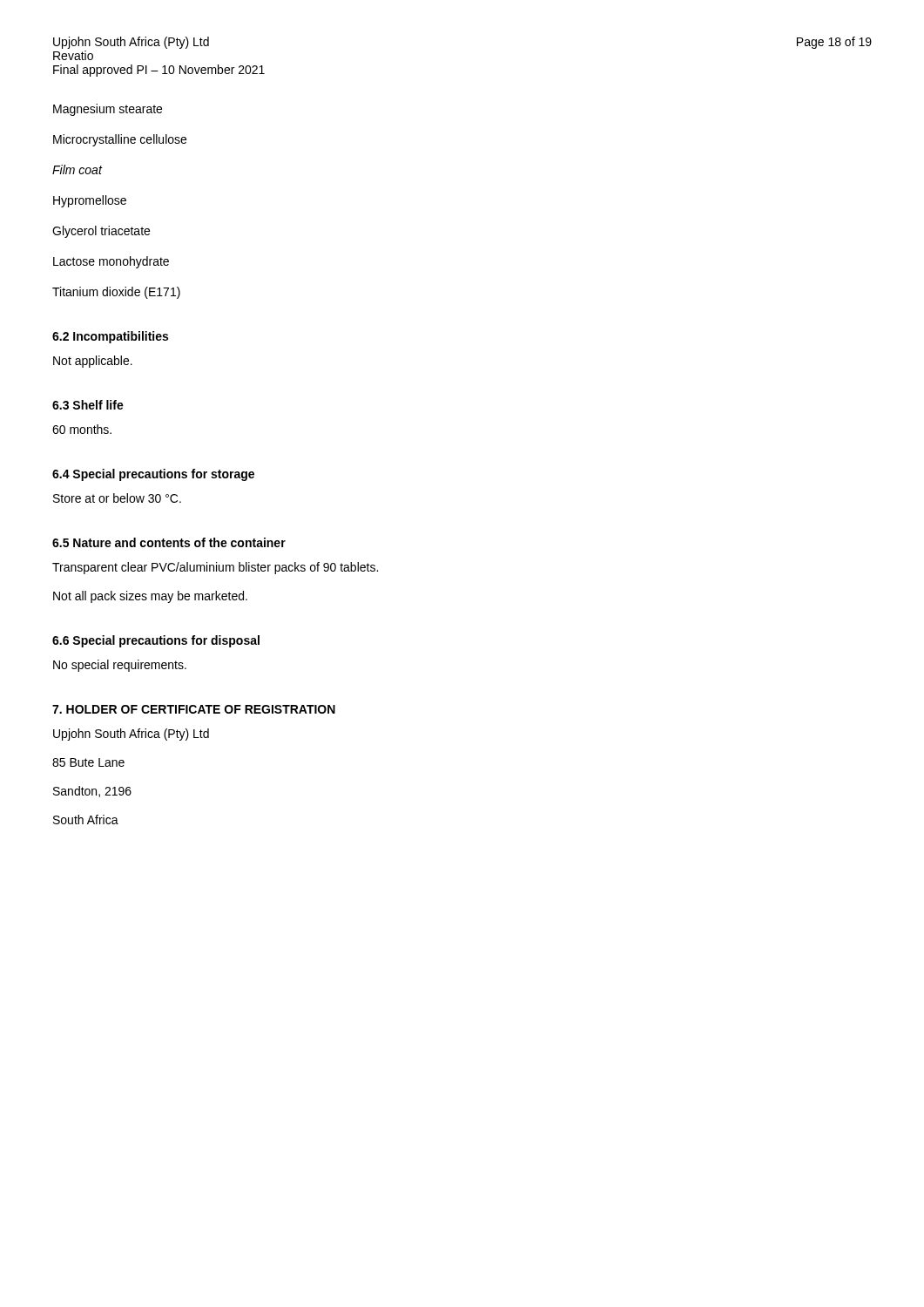Image resolution: width=924 pixels, height=1307 pixels.
Task: Select the text starting "6.3 Shelf life"
Action: [88, 405]
